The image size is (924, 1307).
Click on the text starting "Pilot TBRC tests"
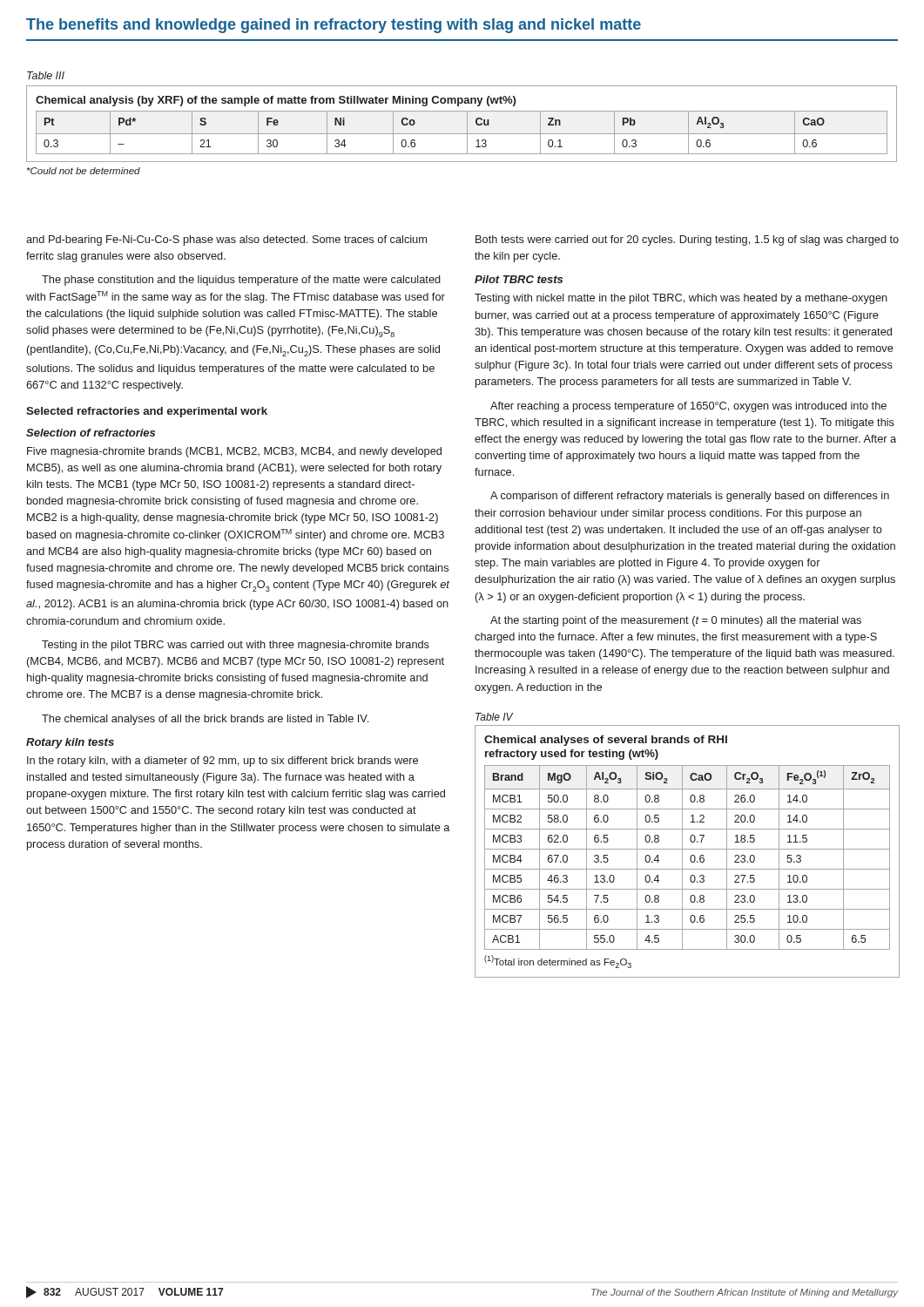(x=519, y=280)
